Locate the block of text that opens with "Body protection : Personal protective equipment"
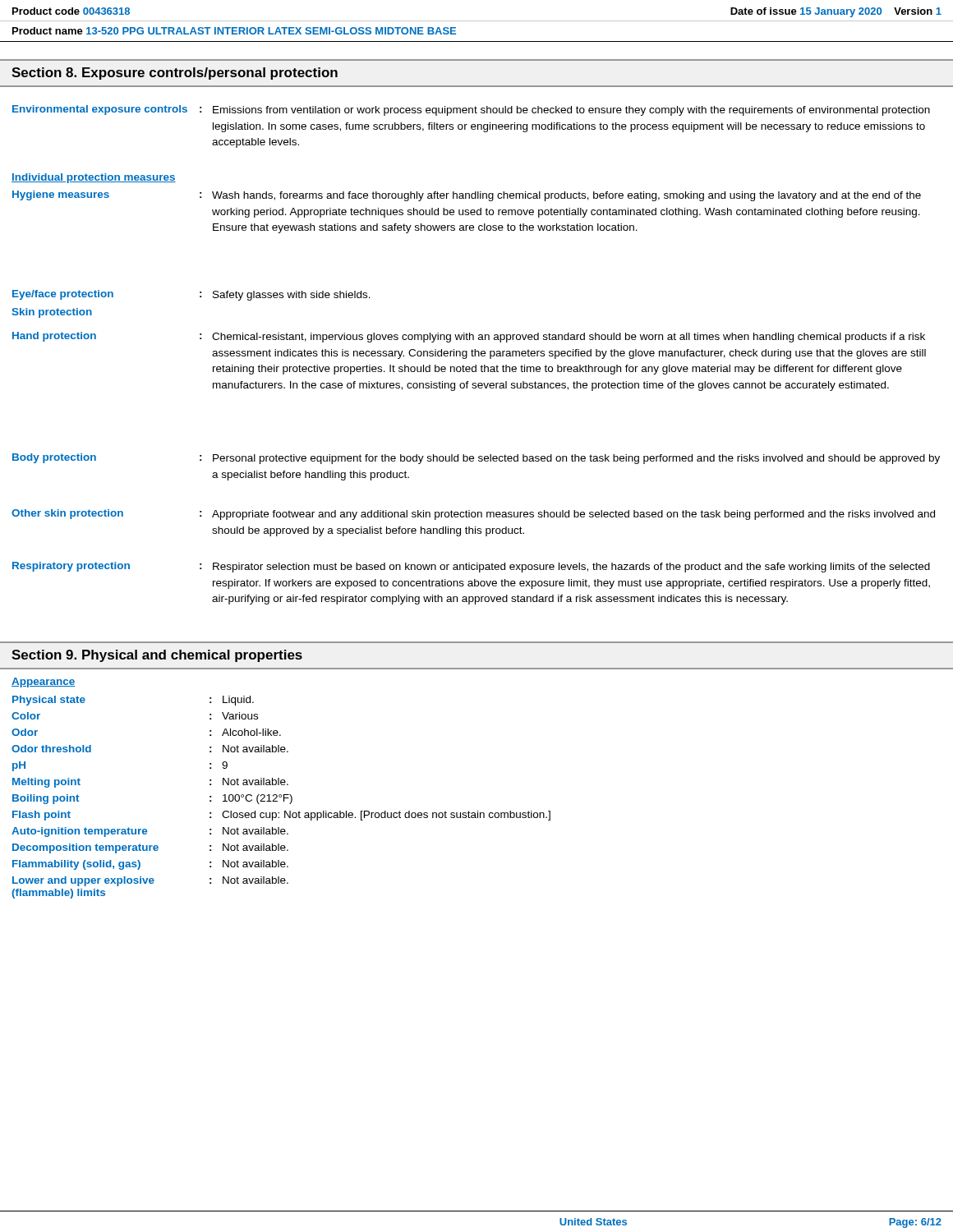Screen dimensions: 1232x953 click(476, 466)
